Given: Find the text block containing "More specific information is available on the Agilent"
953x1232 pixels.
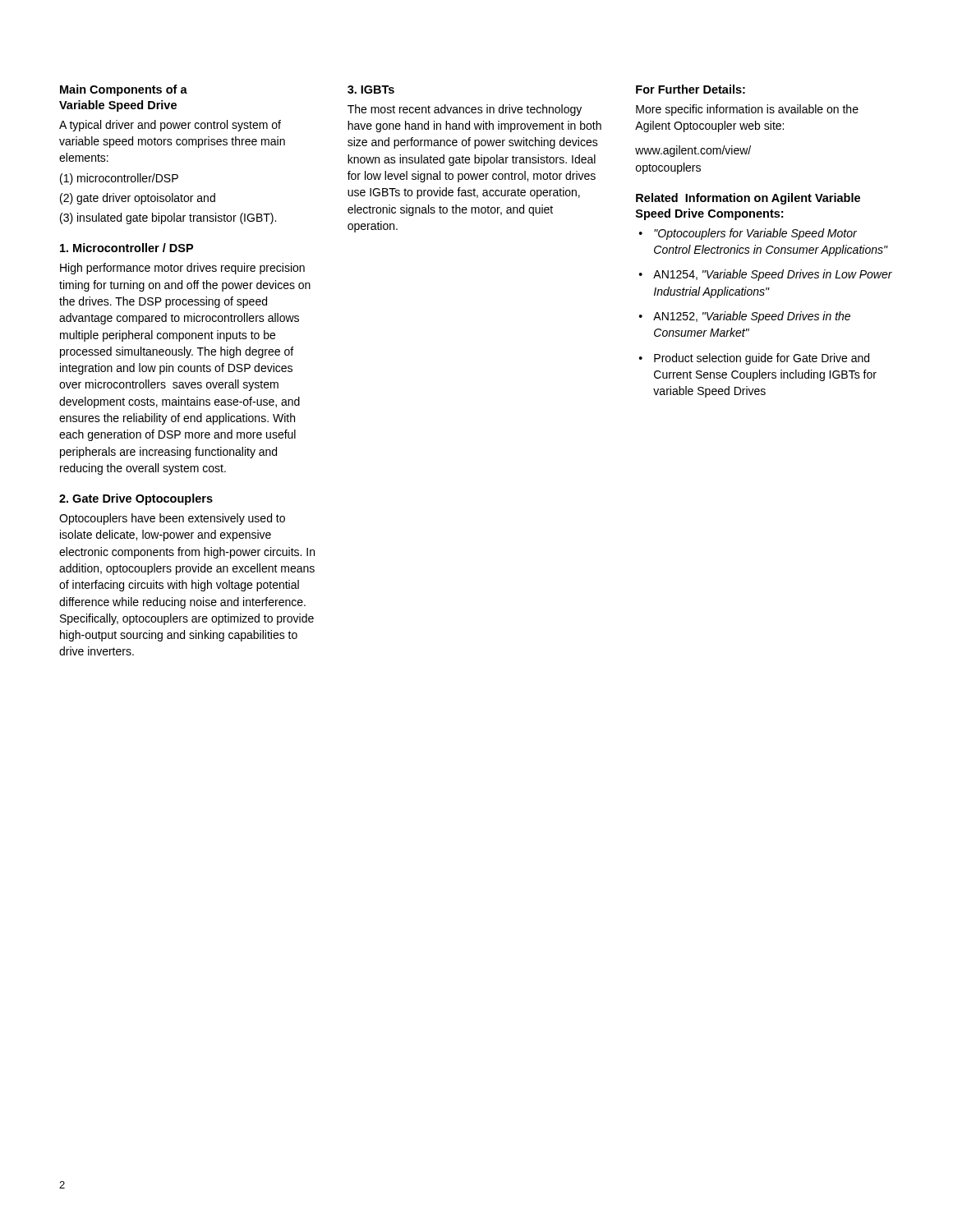Looking at the screenshot, I should (747, 117).
